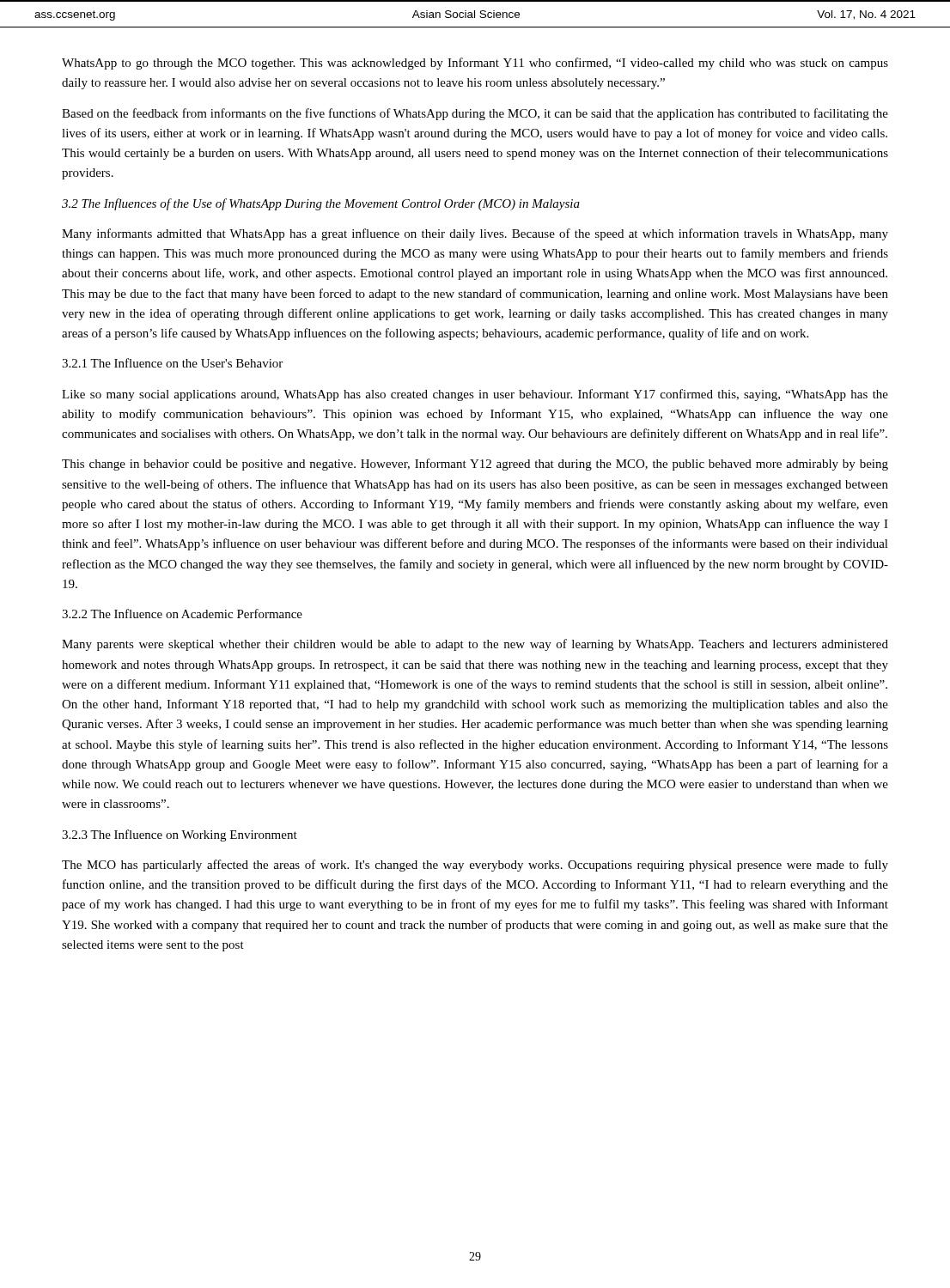The height and width of the screenshot is (1288, 950).
Task: Where is the section header that starts "3.2.3 The Influence on Working"?
Action: pyautogui.click(x=180, y=835)
